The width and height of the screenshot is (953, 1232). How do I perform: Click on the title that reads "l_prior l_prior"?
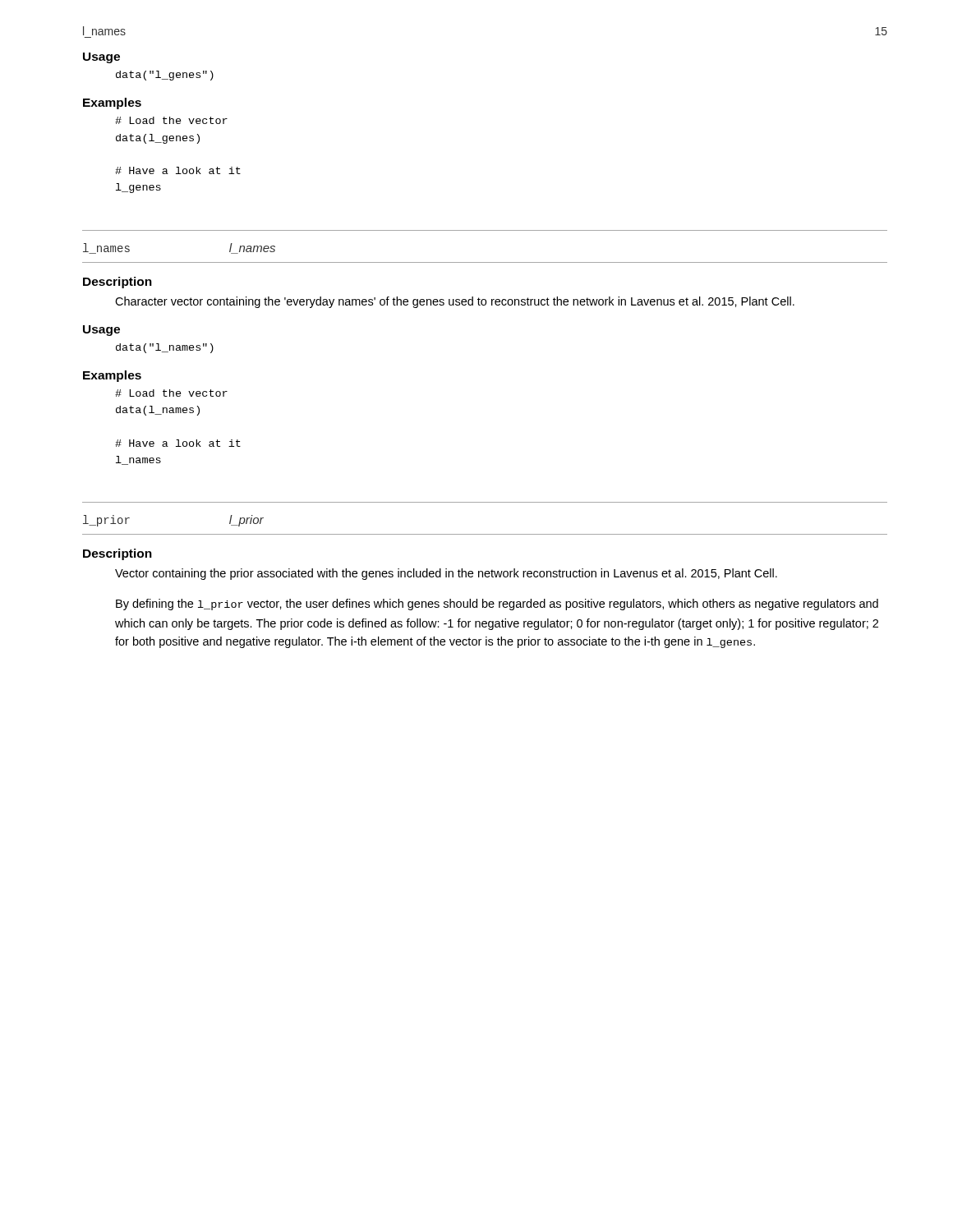coord(106,520)
